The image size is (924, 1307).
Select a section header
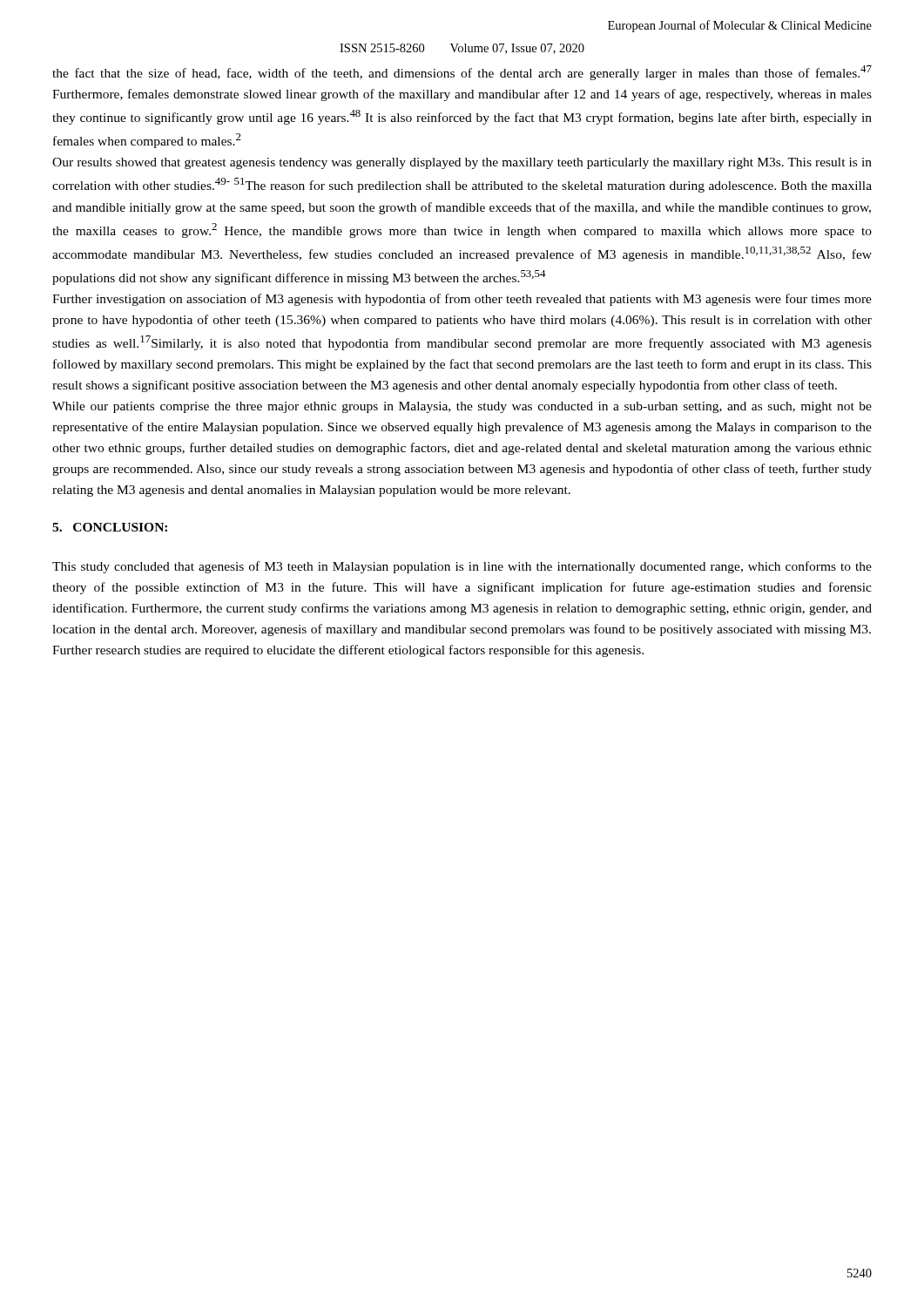point(110,526)
